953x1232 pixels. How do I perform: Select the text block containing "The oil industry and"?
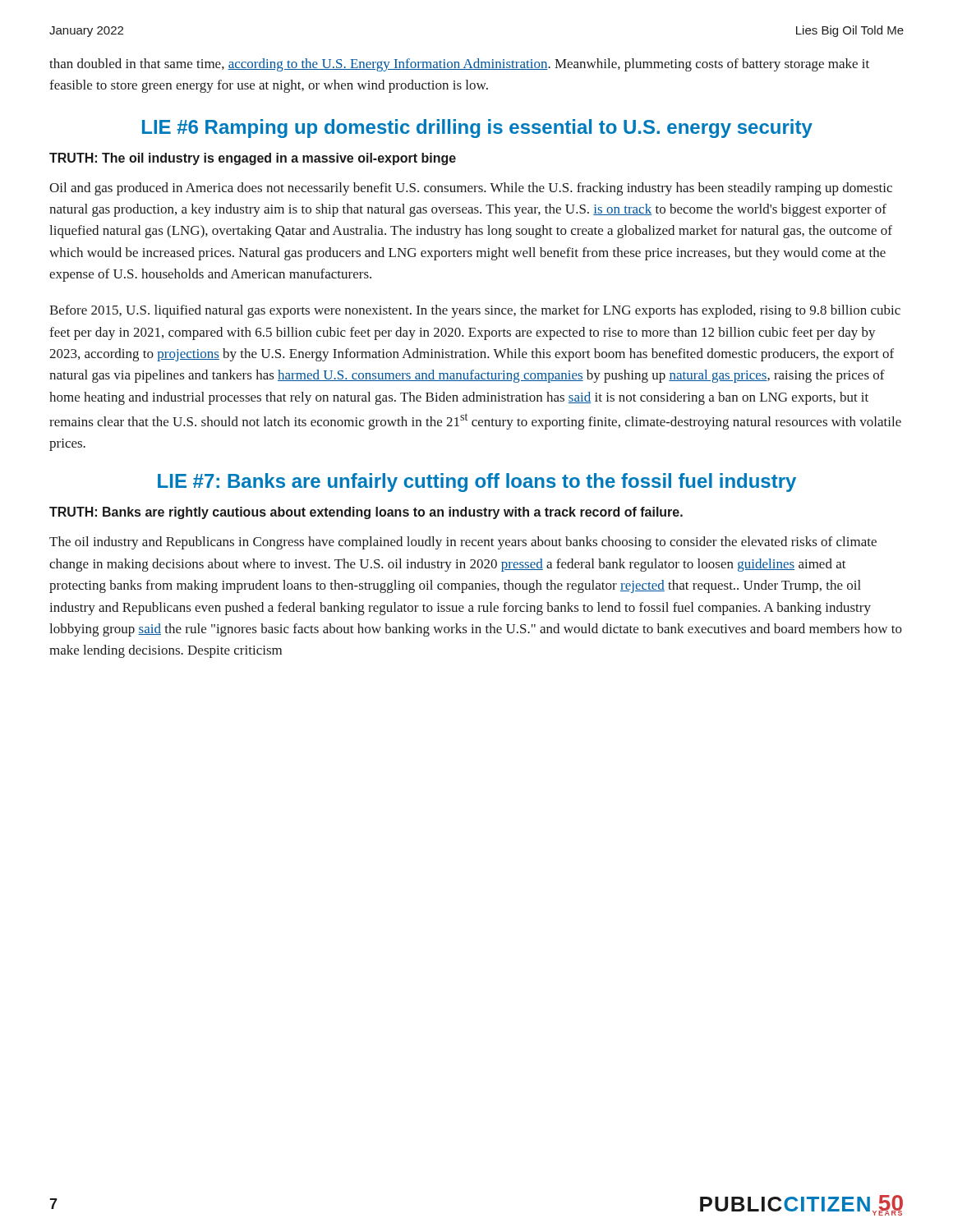476,596
